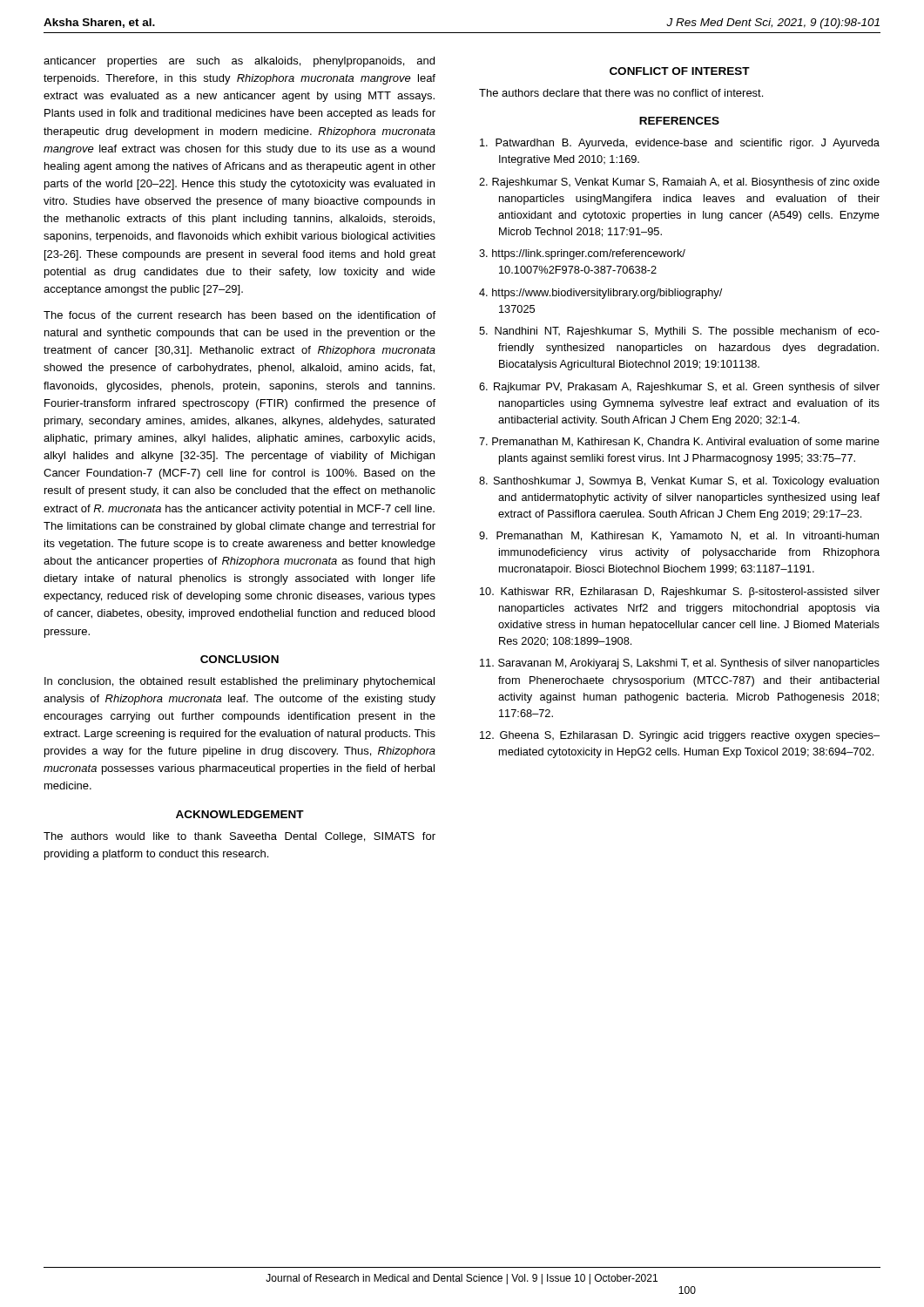The height and width of the screenshot is (1307, 924).
Task: Find the region starting "In conclusion, the obtained result established the preliminary"
Action: (240, 733)
